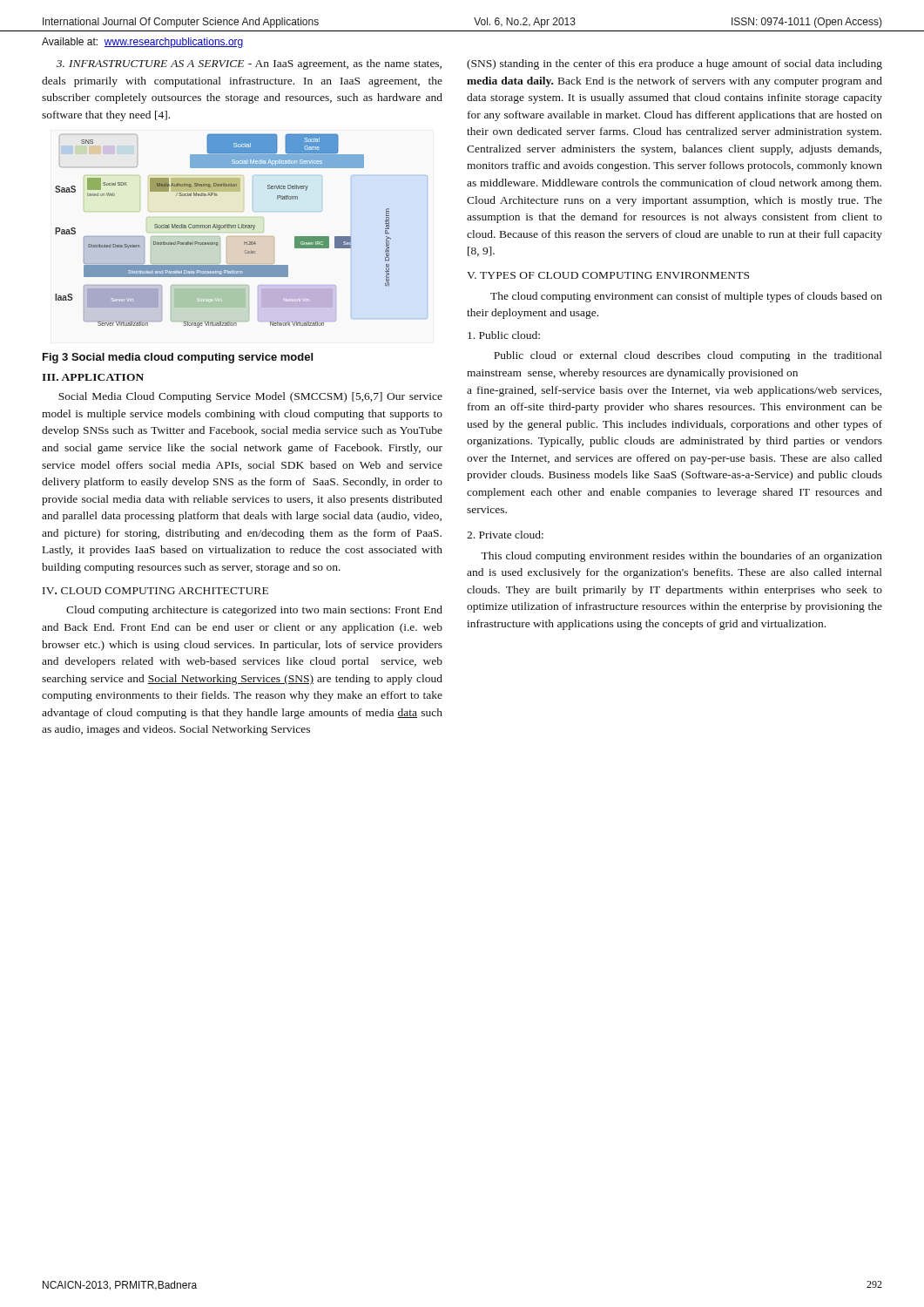
Task: Click on the infographic
Action: point(242,239)
